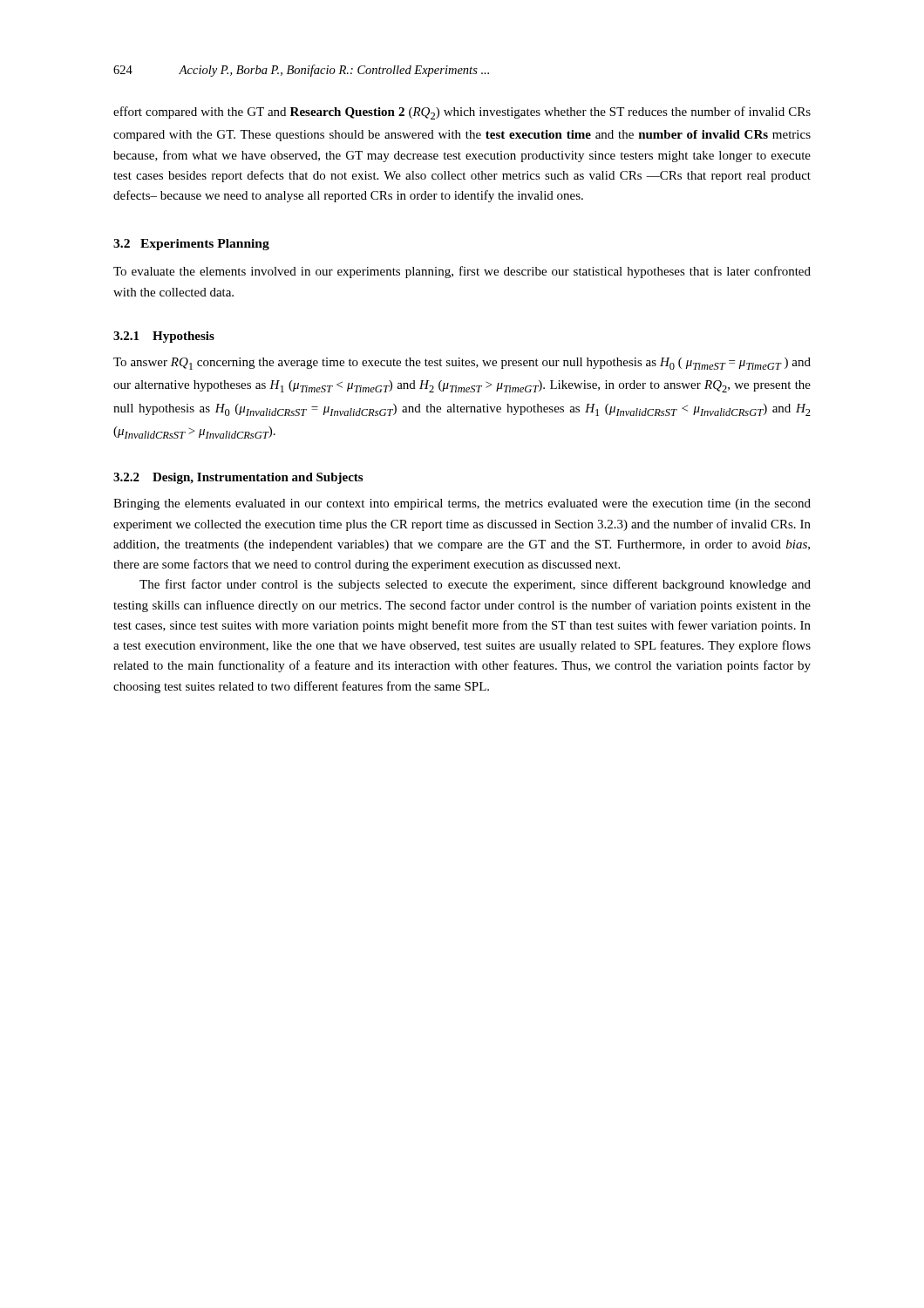The height and width of the screenshot is (1308, 924).
Task: Click on the region starting "effort compared with the GT"
Action: 462,154
